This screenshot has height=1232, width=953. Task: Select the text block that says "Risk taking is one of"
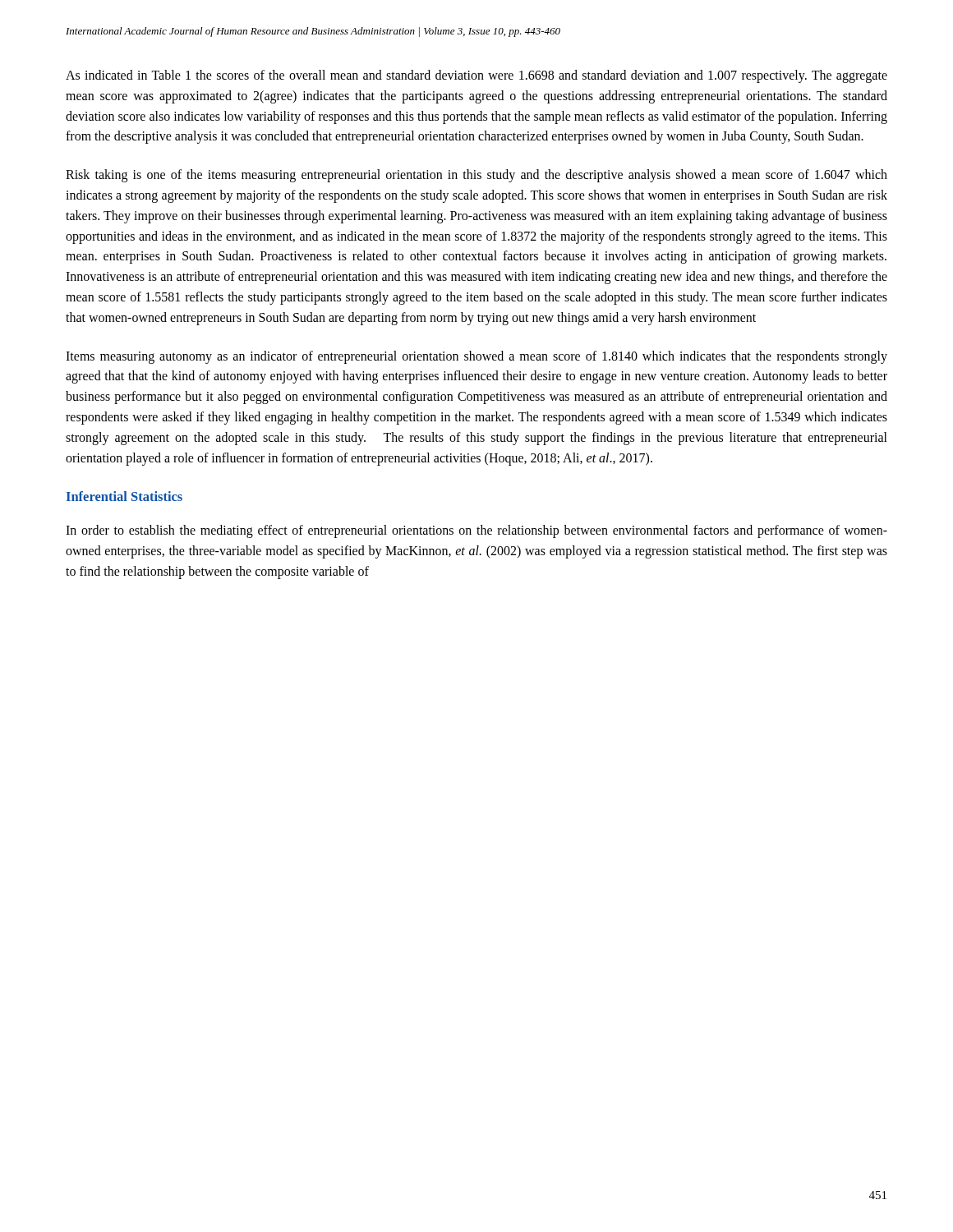(x=476, y=247)
